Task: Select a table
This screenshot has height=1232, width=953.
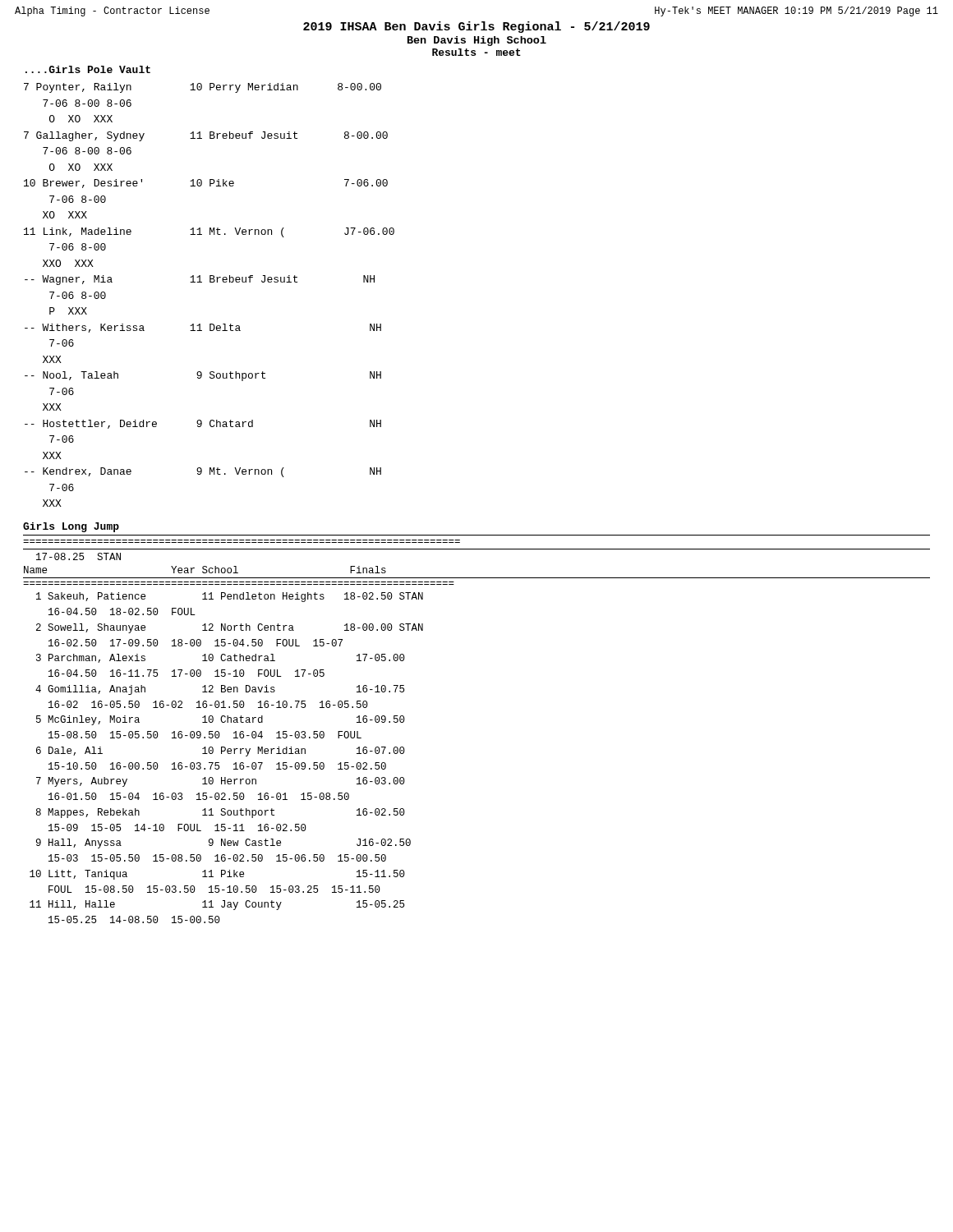Action: (476, 732)
